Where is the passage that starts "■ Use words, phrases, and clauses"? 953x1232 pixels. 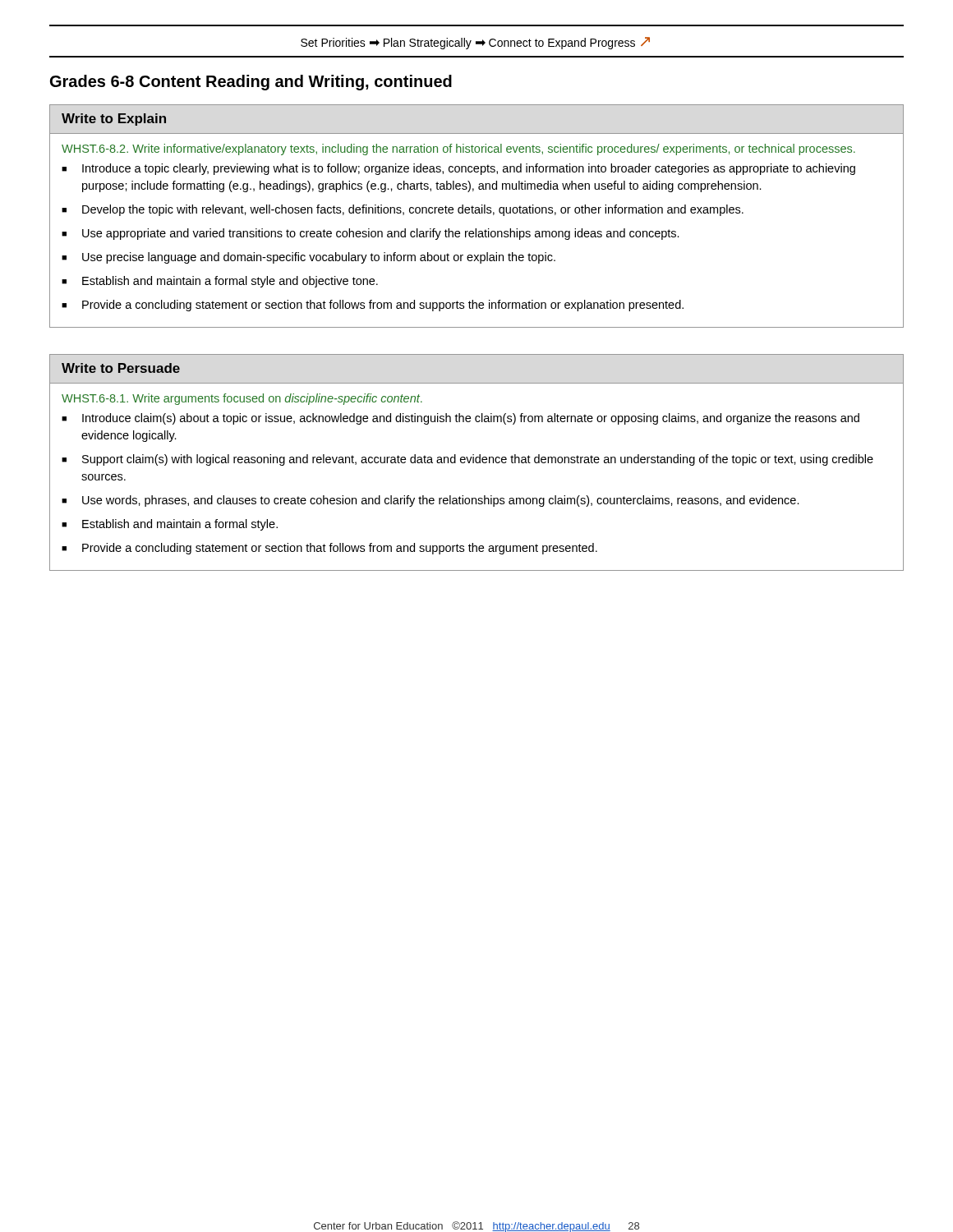click(x=431, y=501)
